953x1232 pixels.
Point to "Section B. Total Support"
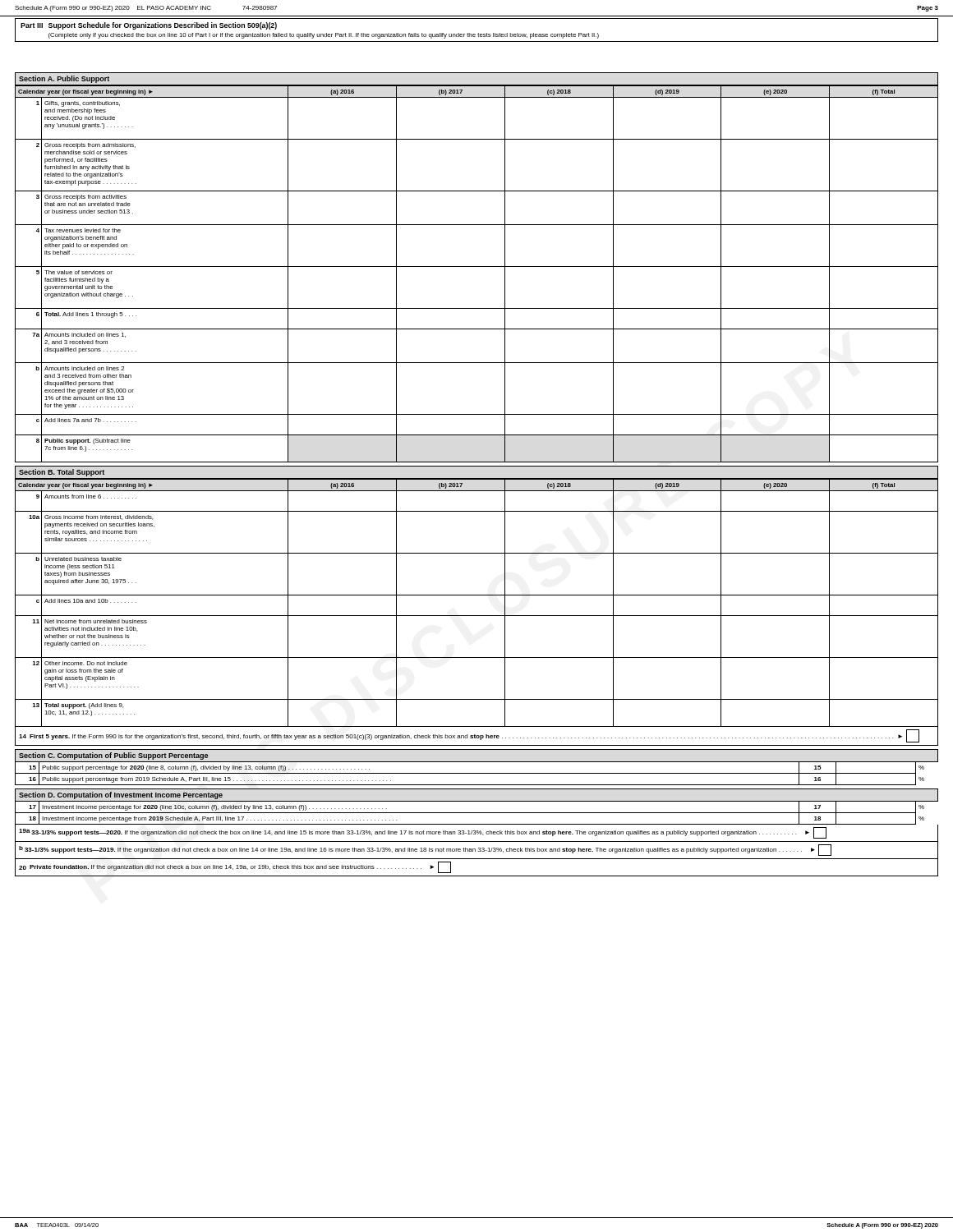click(x=62, y=472)
